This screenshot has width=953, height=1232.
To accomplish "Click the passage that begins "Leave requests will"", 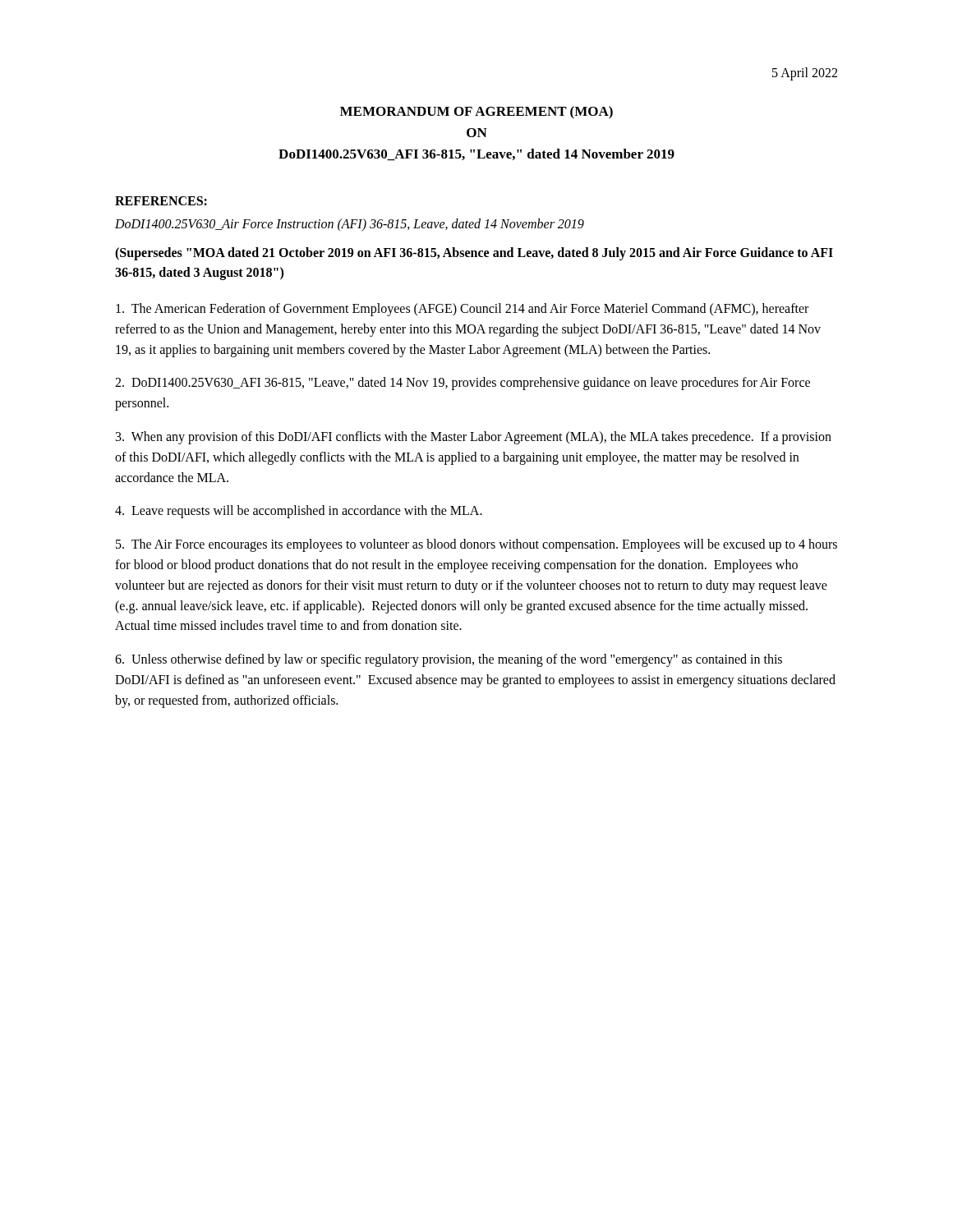I will coord(299,511).
